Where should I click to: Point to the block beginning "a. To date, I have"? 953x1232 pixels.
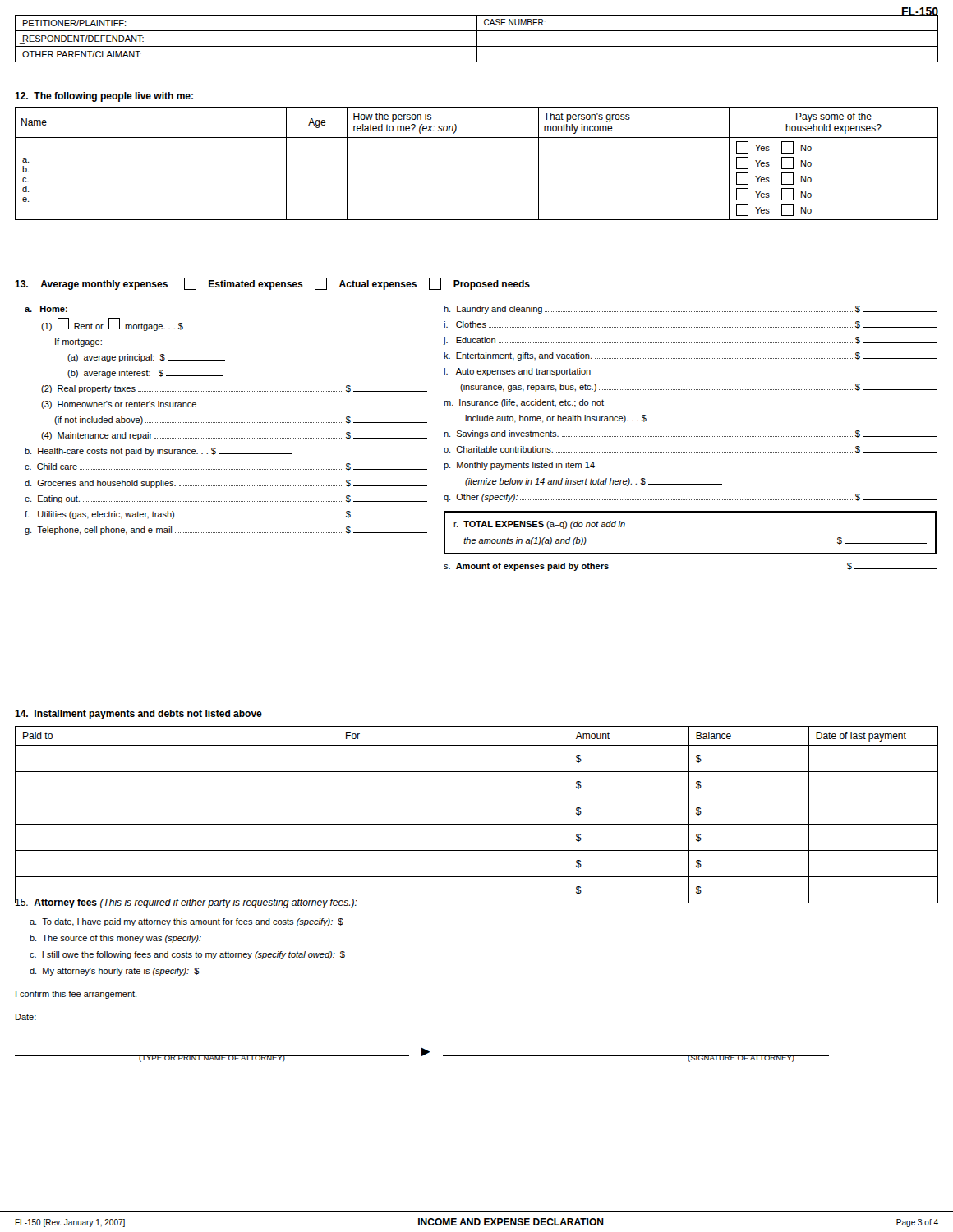pyautogui.click(x=186, y=922)
